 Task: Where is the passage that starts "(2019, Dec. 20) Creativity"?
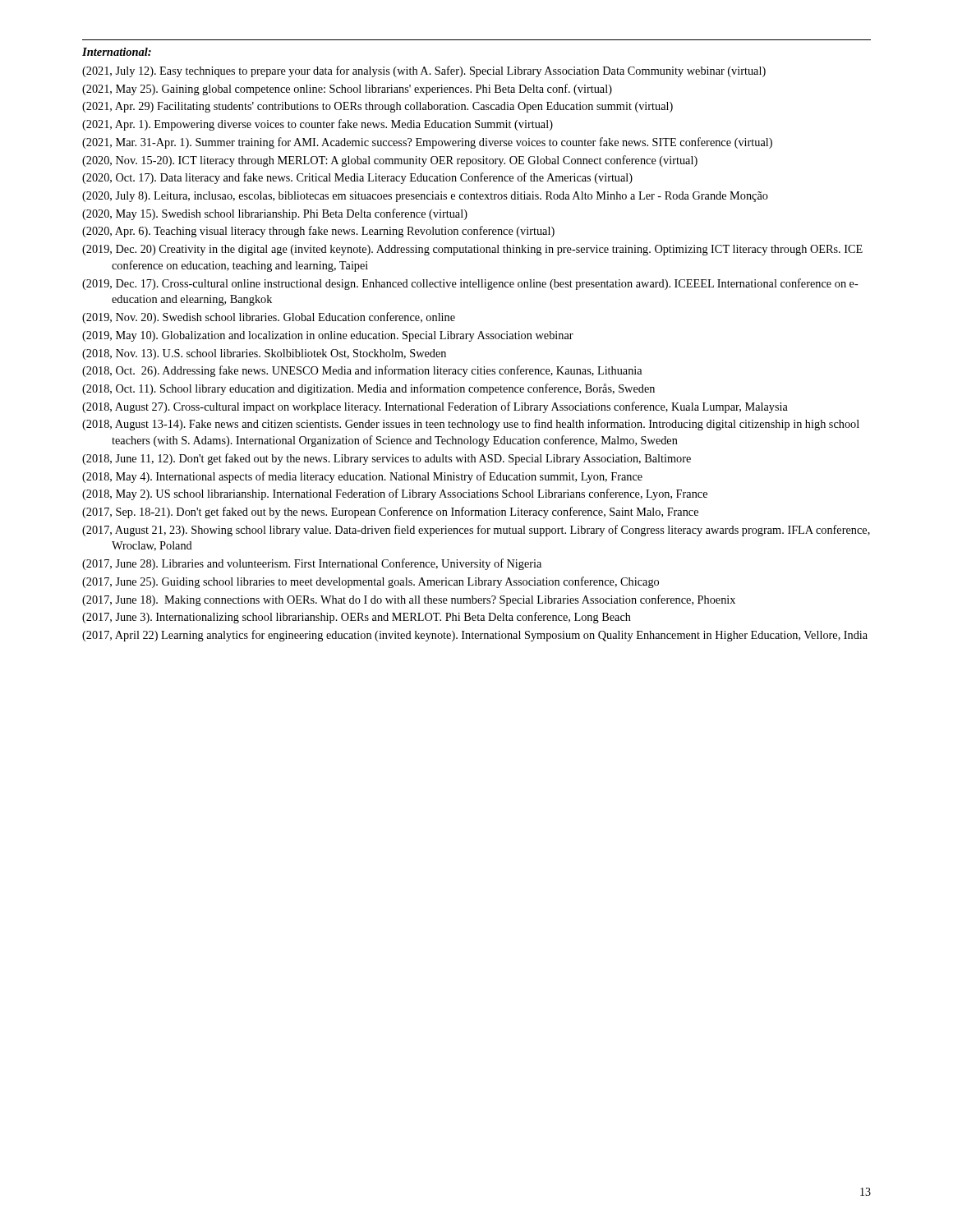[472, 257]
